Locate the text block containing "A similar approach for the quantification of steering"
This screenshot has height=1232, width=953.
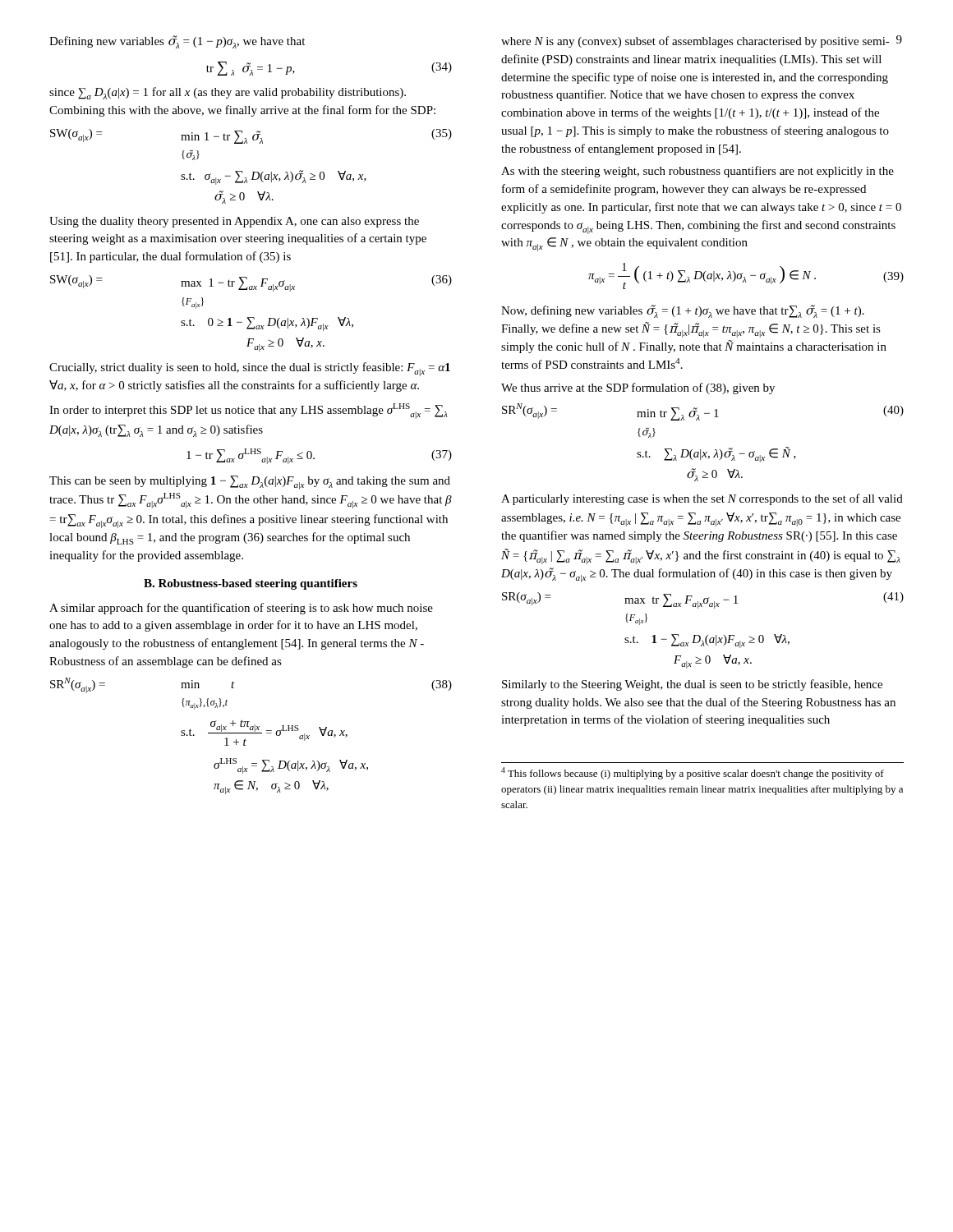pos(241,634)
